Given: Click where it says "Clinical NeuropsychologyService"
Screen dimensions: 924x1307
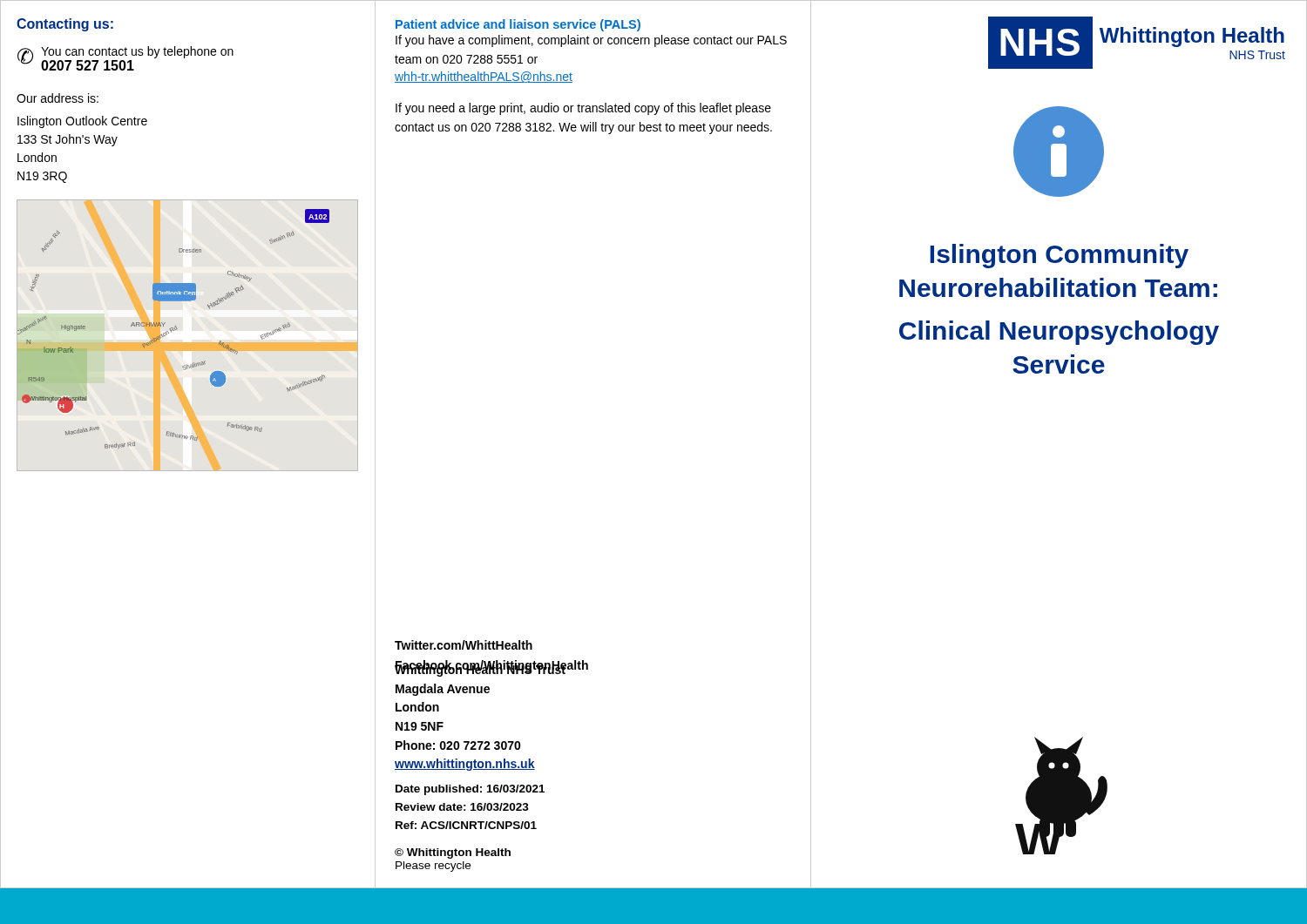Looking at the screenshot, I should pos(1059,347).
